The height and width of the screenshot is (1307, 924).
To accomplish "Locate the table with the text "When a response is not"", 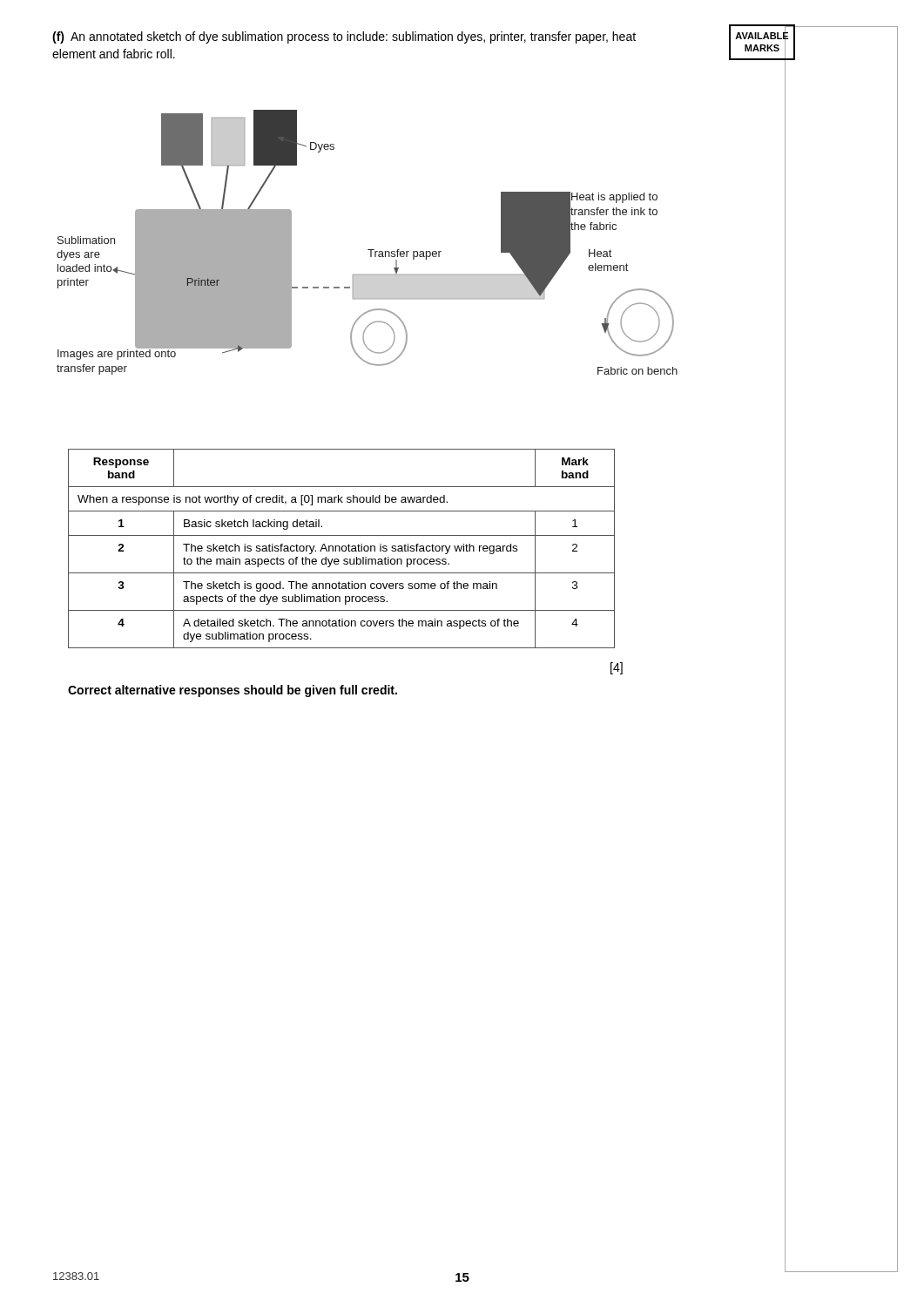I will point(341,548).
